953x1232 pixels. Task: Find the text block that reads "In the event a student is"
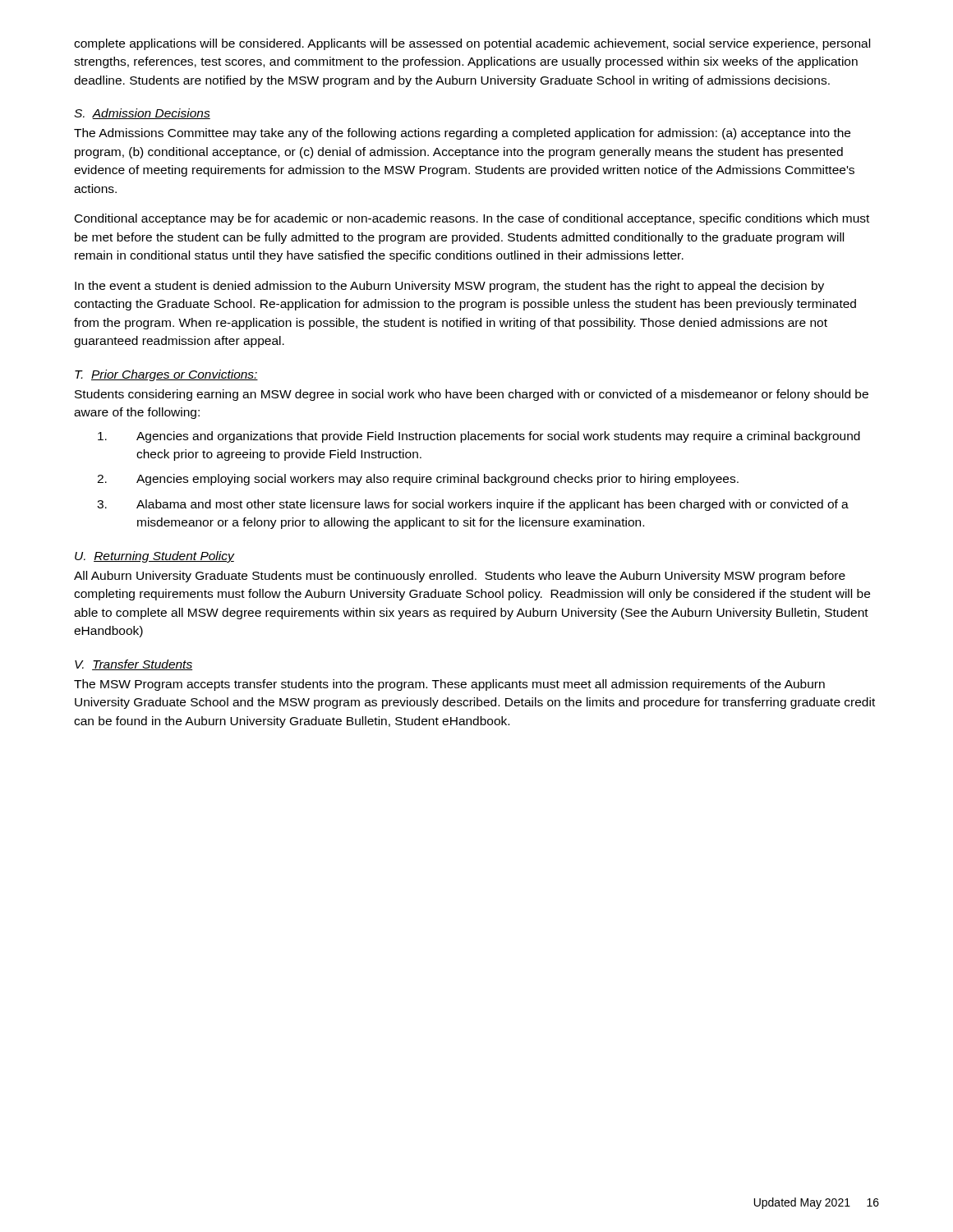click(476, 313)
